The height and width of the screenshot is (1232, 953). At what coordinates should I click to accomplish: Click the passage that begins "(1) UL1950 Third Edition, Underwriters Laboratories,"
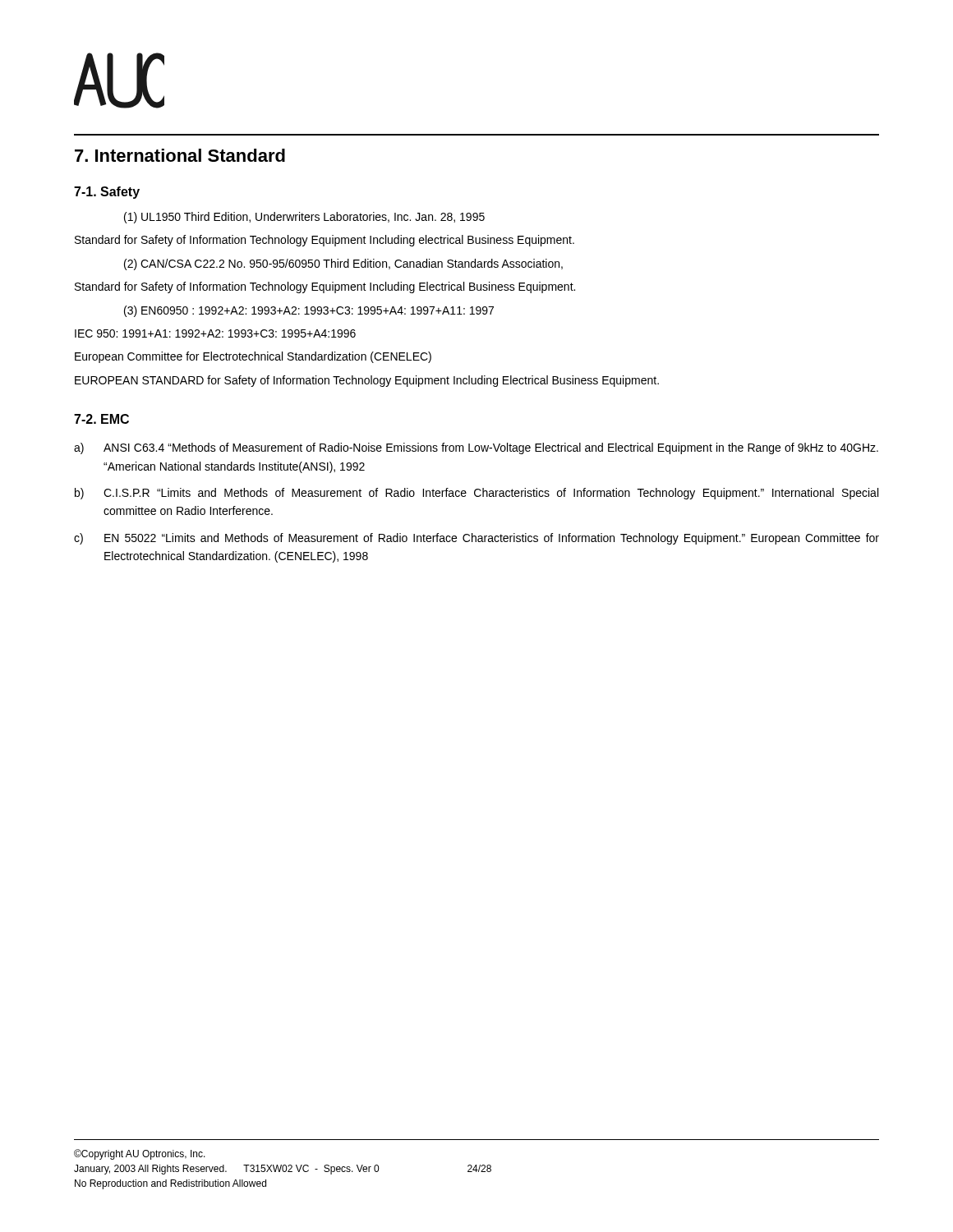click(x=304, y=217)
